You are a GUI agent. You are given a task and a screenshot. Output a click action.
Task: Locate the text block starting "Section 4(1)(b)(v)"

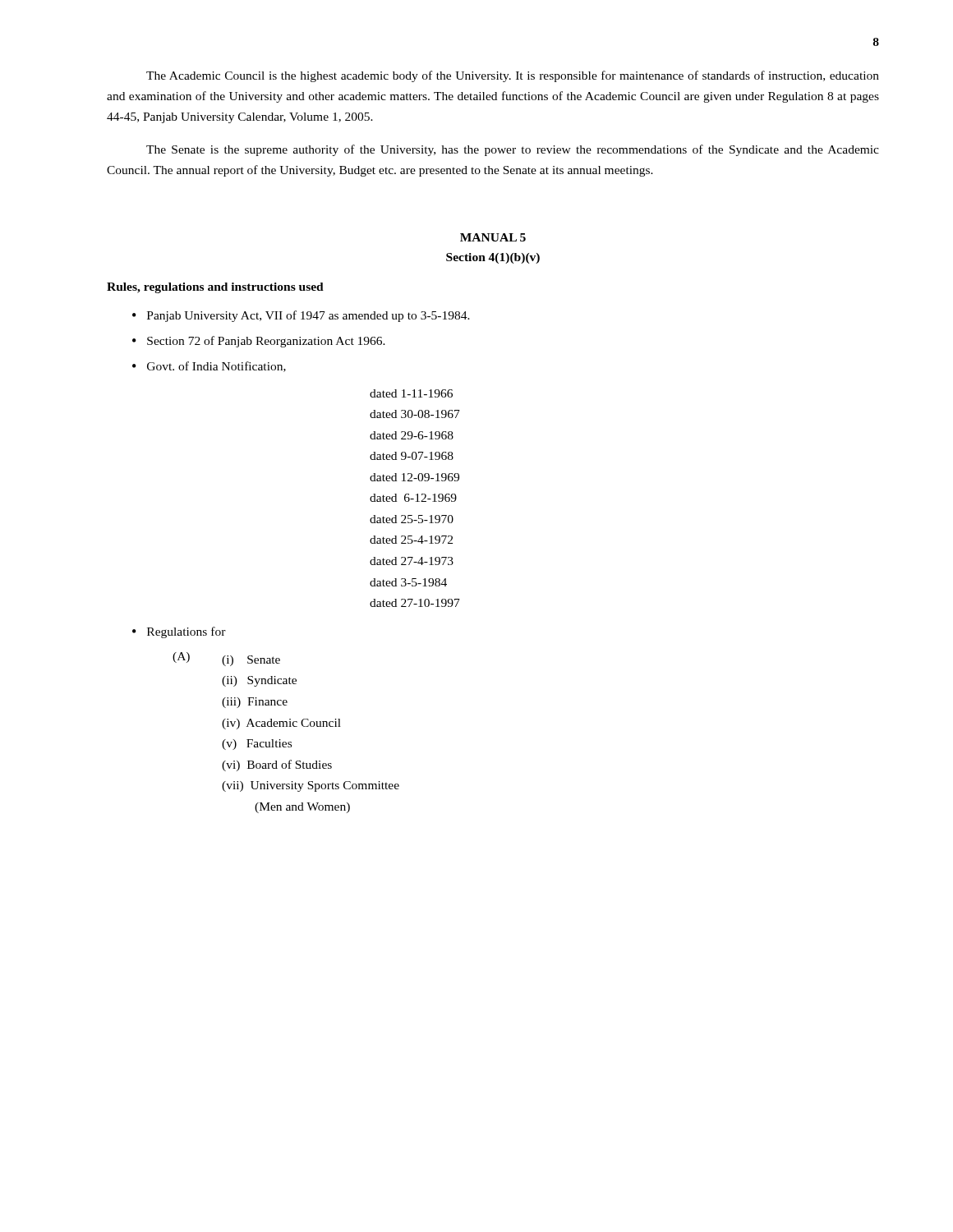coord(493,257)
